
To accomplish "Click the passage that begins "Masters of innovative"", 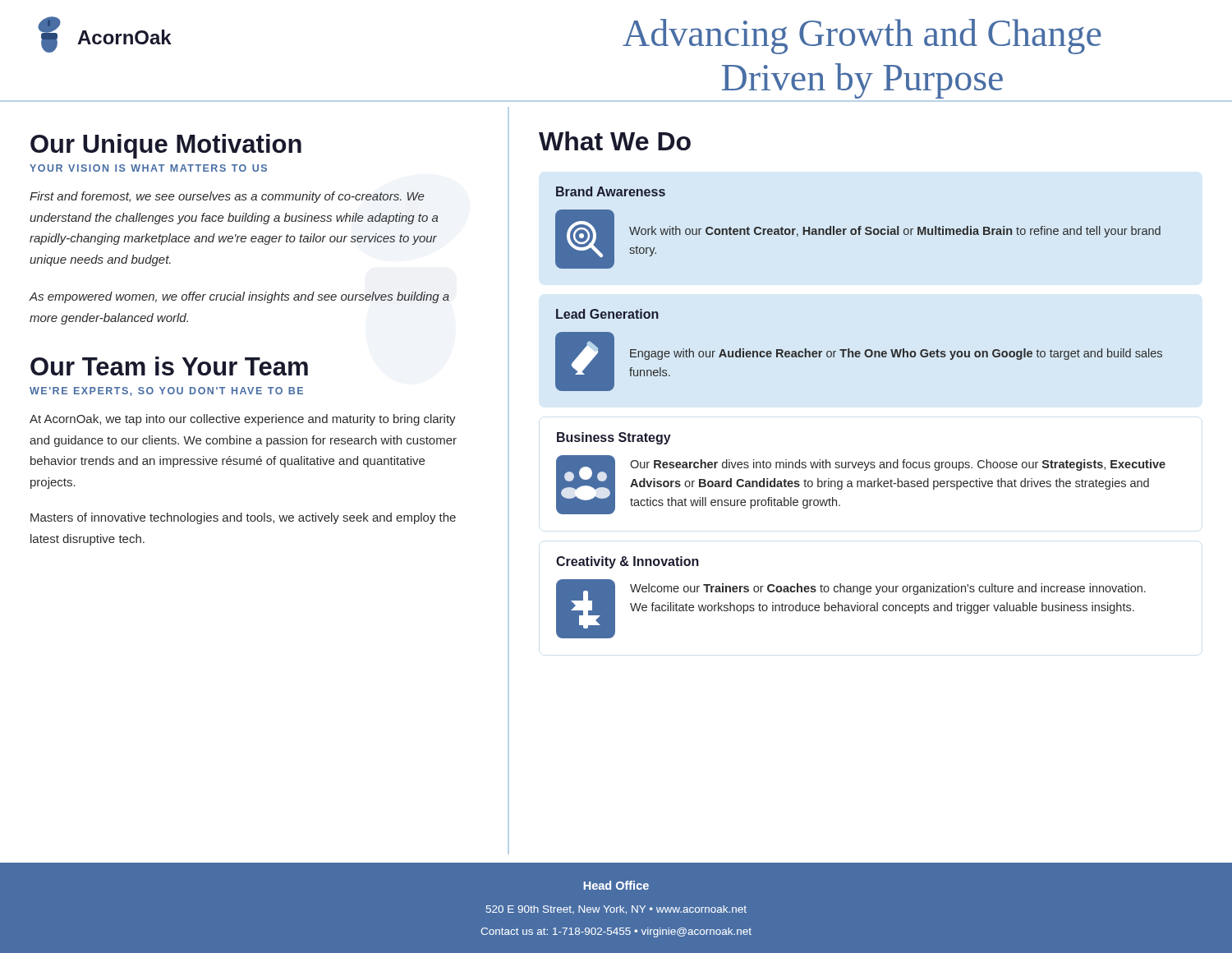I will click(243, 528).
